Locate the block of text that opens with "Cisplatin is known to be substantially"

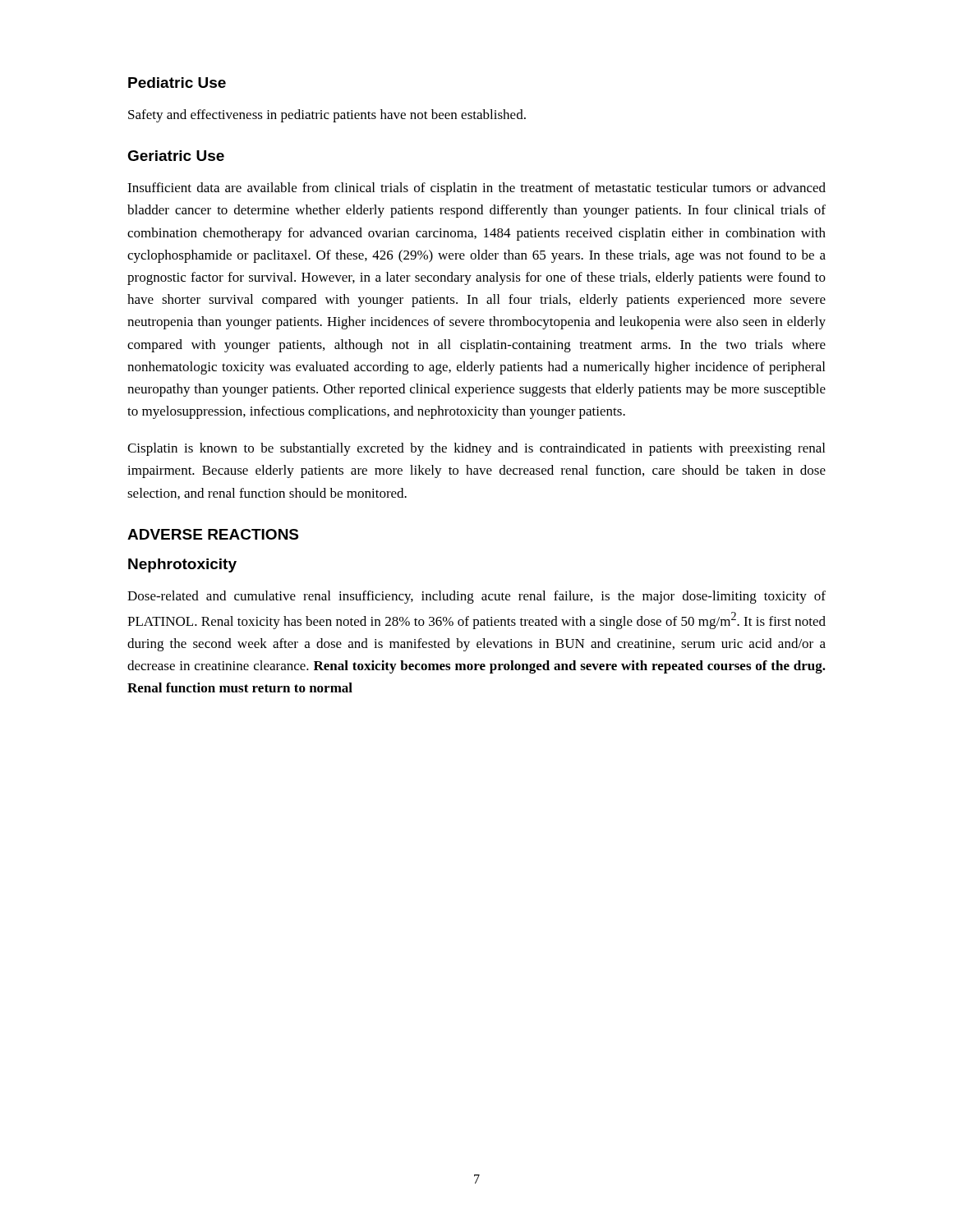pos(476,471)
